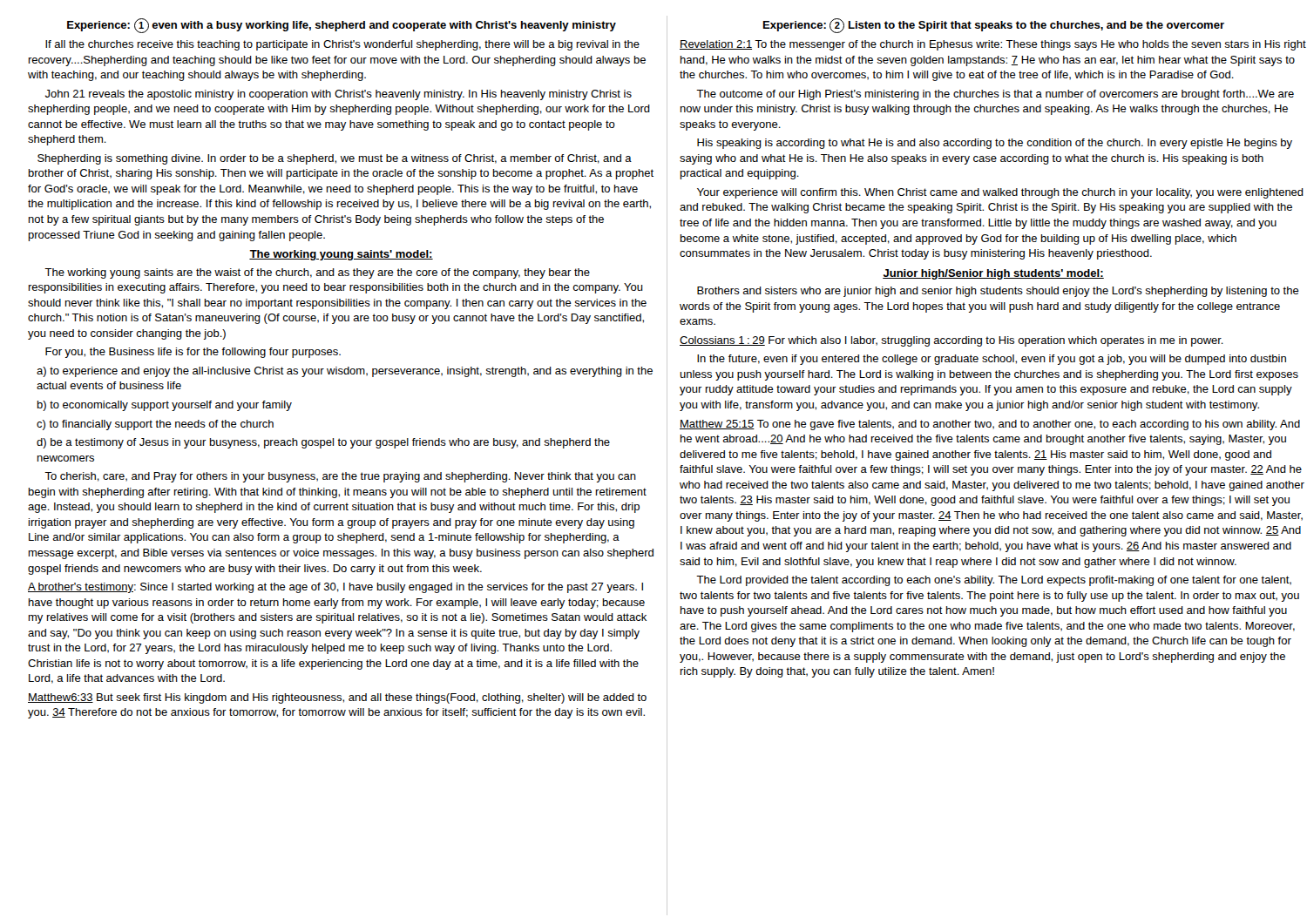Find the region starting "Colossians 1 :"
The image size is (1307, 924).
(x=993, y=340)
